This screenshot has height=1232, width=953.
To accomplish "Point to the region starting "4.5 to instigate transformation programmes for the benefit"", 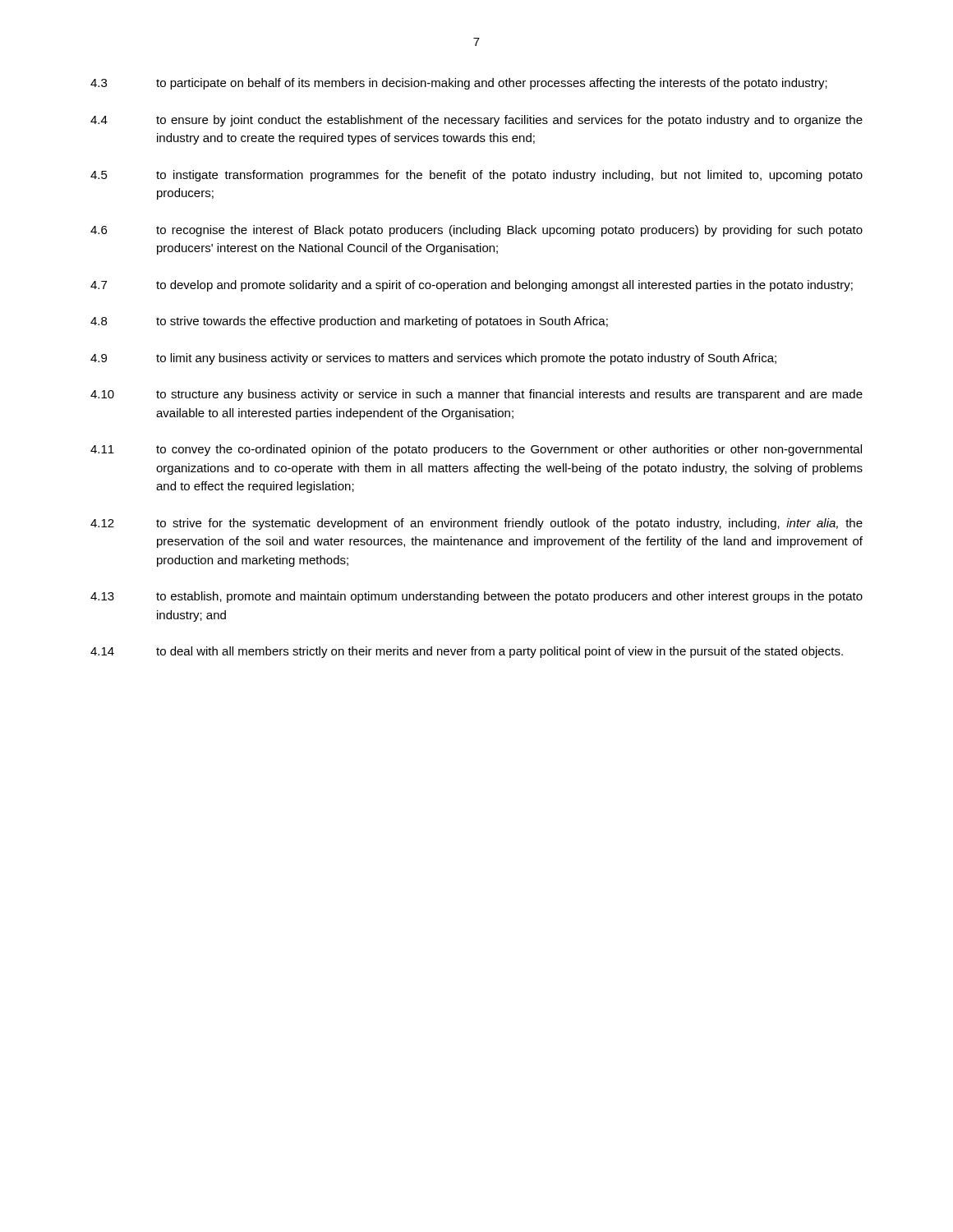I will click(x=476, y=184).
